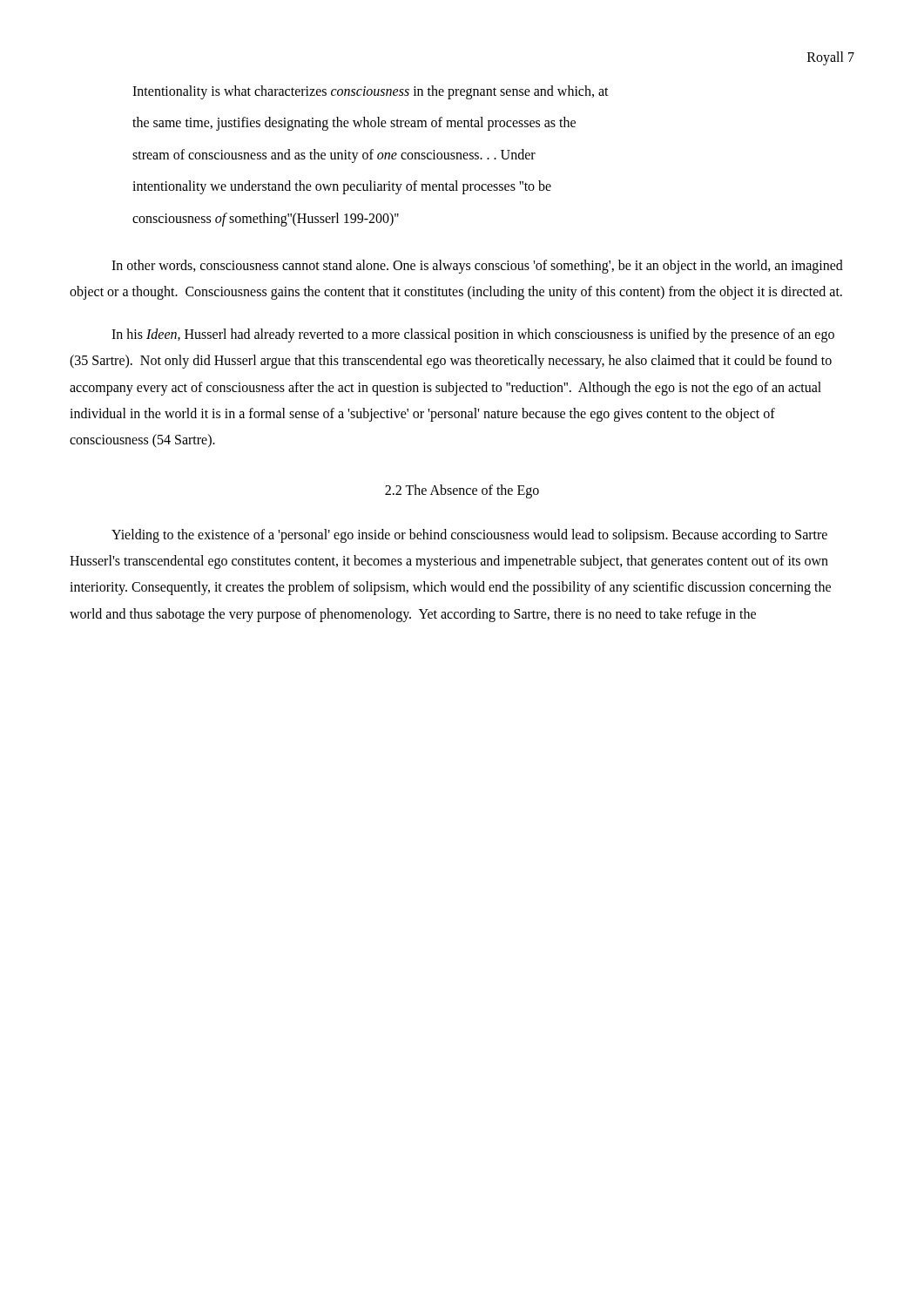Locate the region starting "2.2 The Absence"

(x=462, y=490)
